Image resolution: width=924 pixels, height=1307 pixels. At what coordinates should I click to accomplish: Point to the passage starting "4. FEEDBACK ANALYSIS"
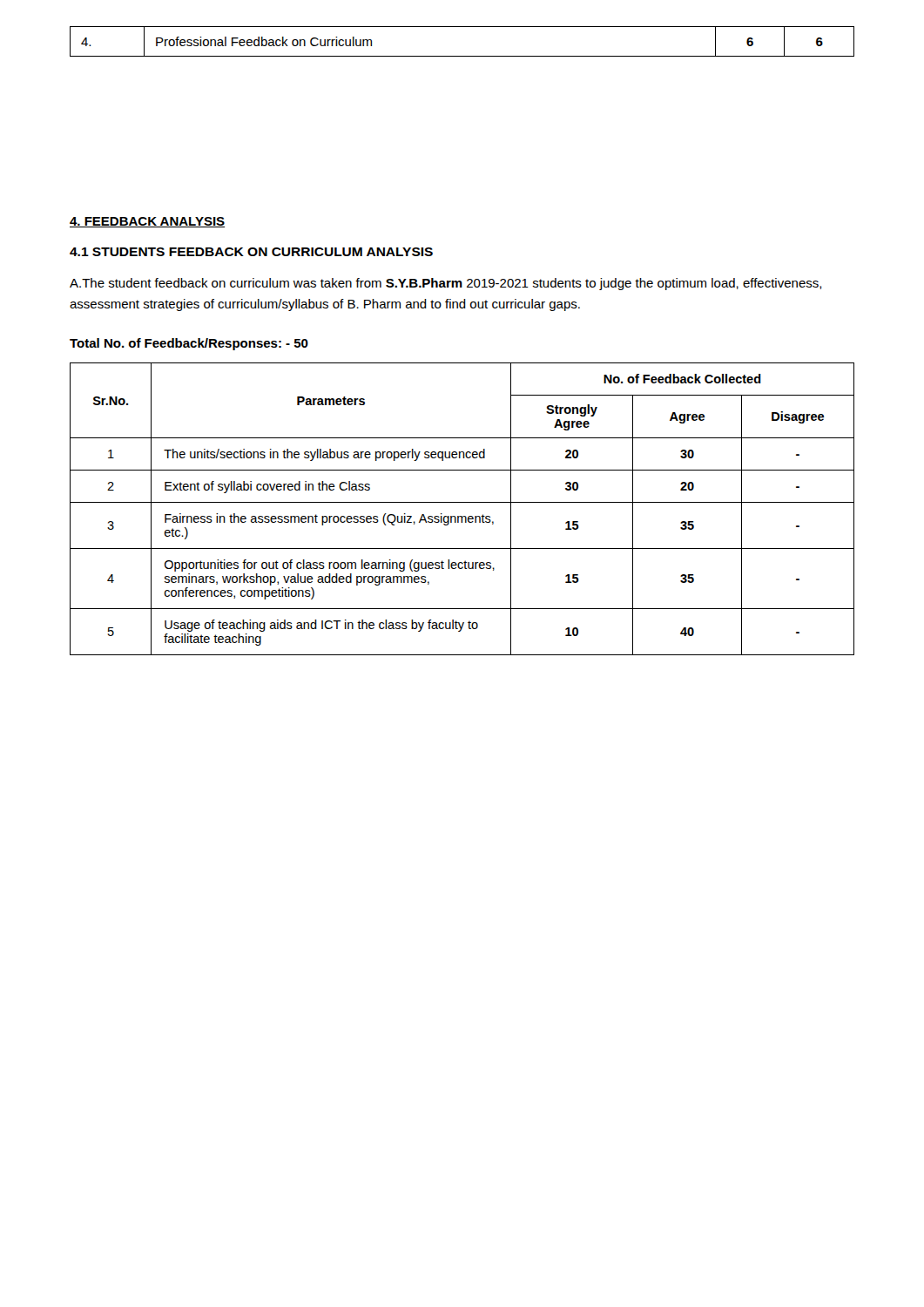tap(147, 222)
